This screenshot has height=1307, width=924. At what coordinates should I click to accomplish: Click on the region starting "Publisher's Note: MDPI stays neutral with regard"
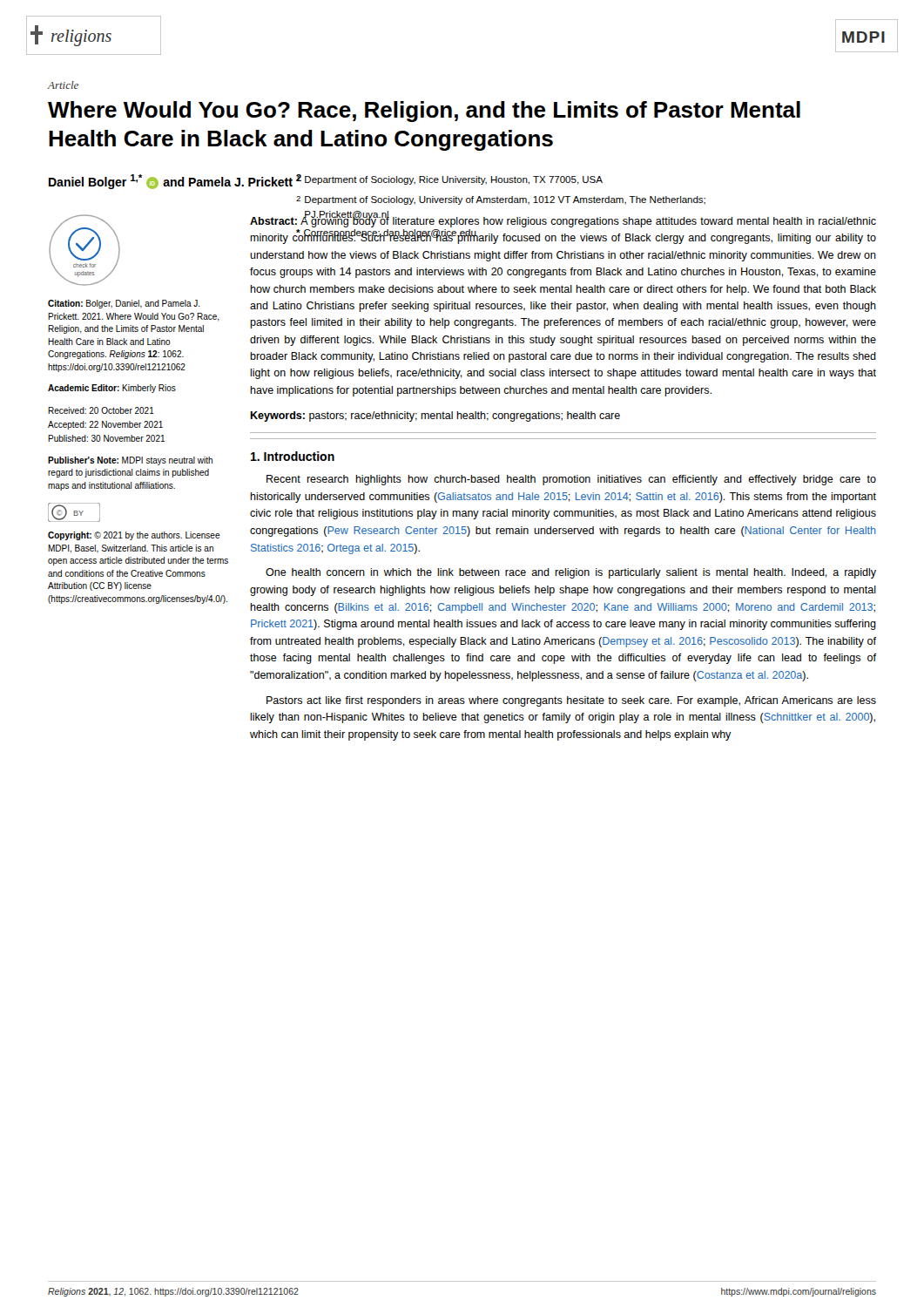tap(130, 473)
